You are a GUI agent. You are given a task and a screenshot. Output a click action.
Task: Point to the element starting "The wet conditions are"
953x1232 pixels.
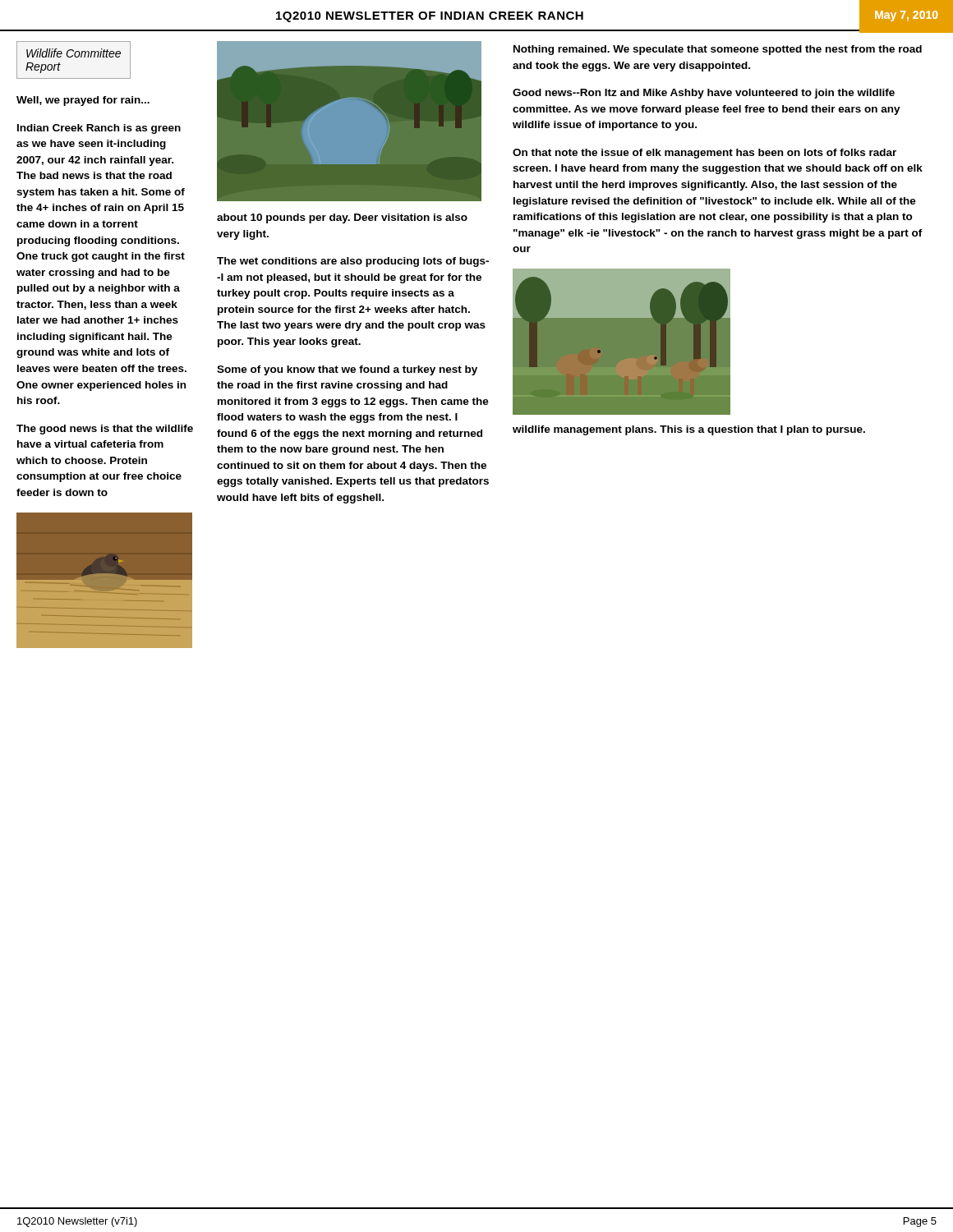pos(353,301)
